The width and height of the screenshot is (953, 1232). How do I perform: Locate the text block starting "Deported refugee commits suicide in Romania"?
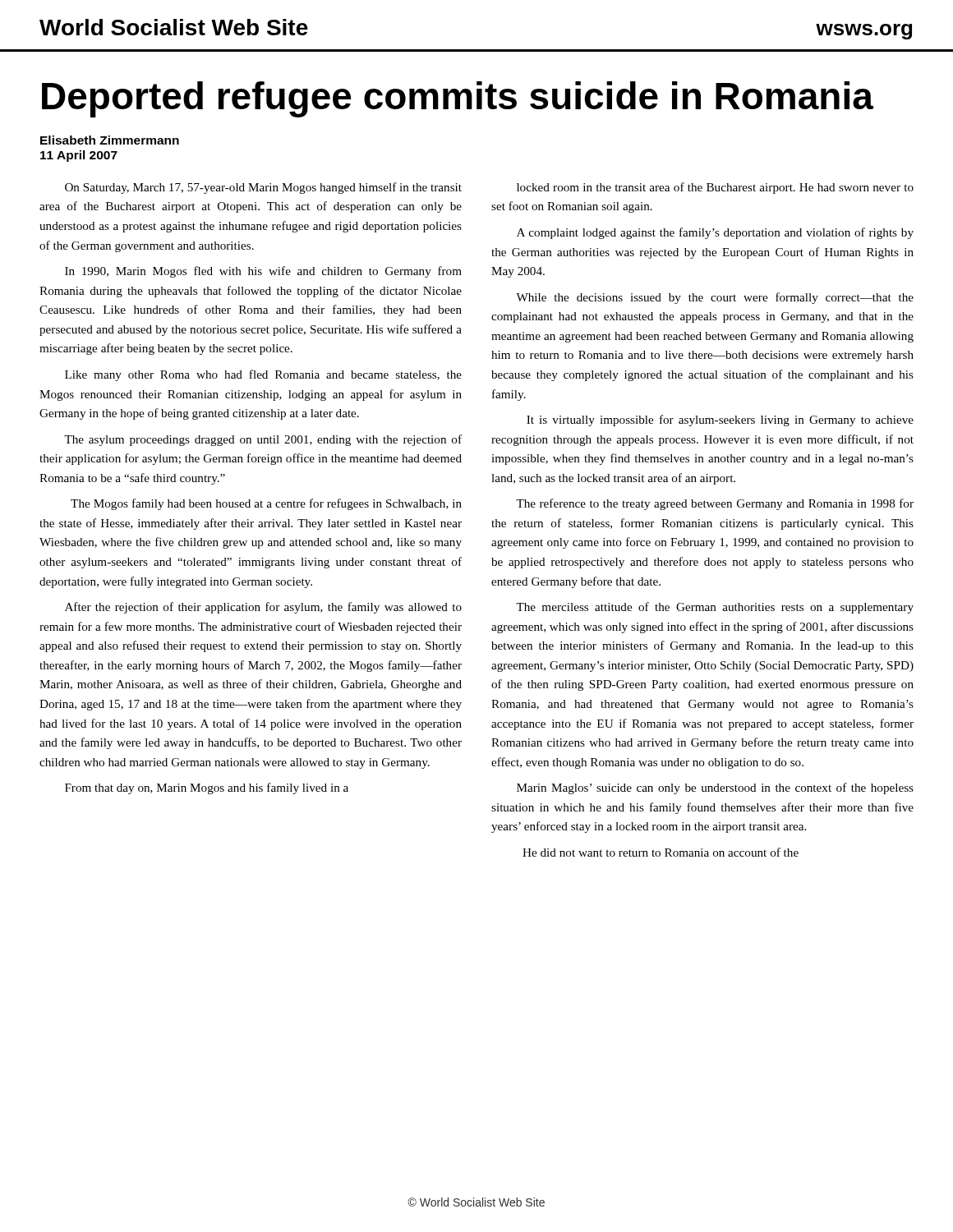coord(476,96)
